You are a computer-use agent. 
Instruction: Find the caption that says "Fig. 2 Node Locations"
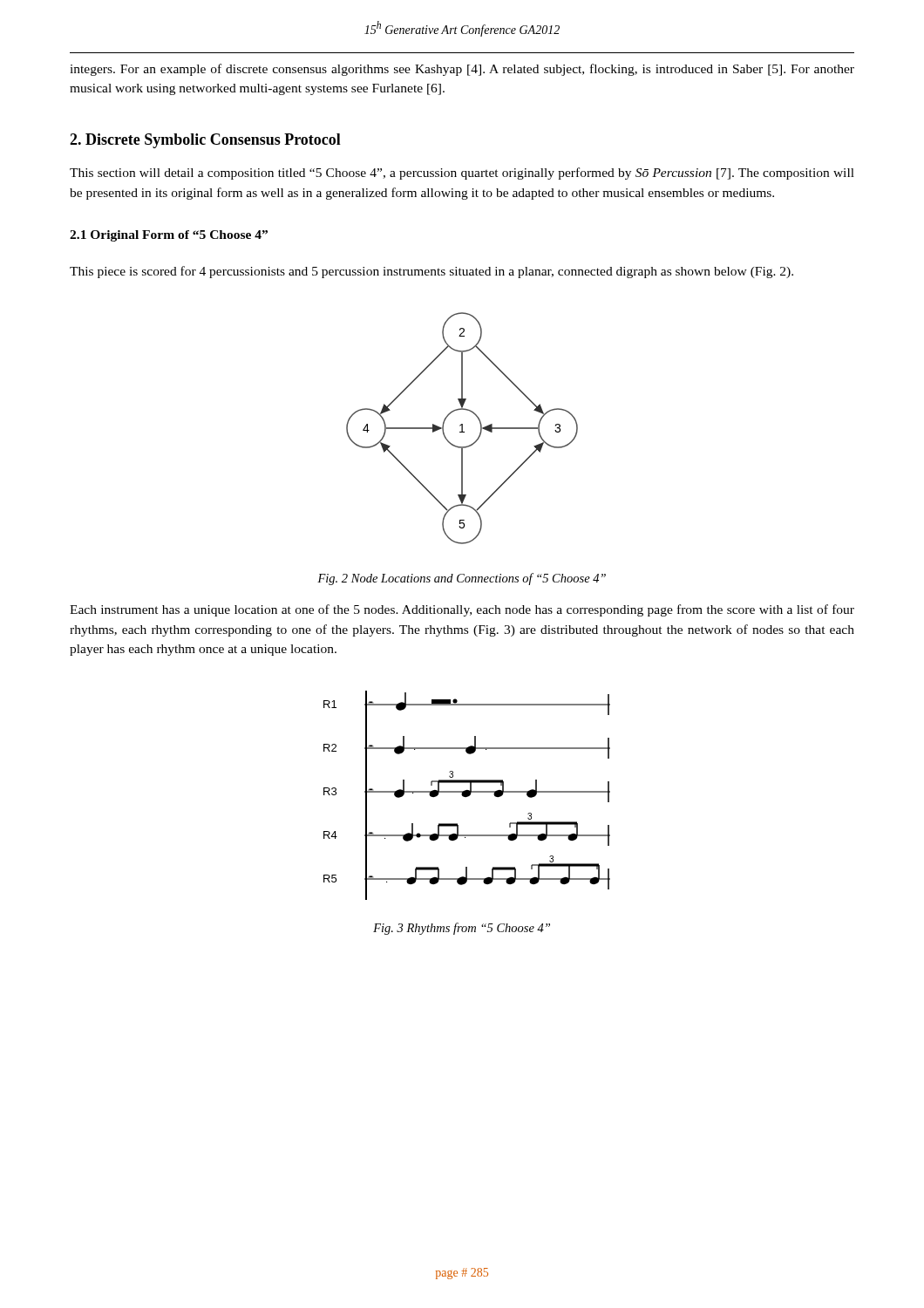tap(462, 578)
